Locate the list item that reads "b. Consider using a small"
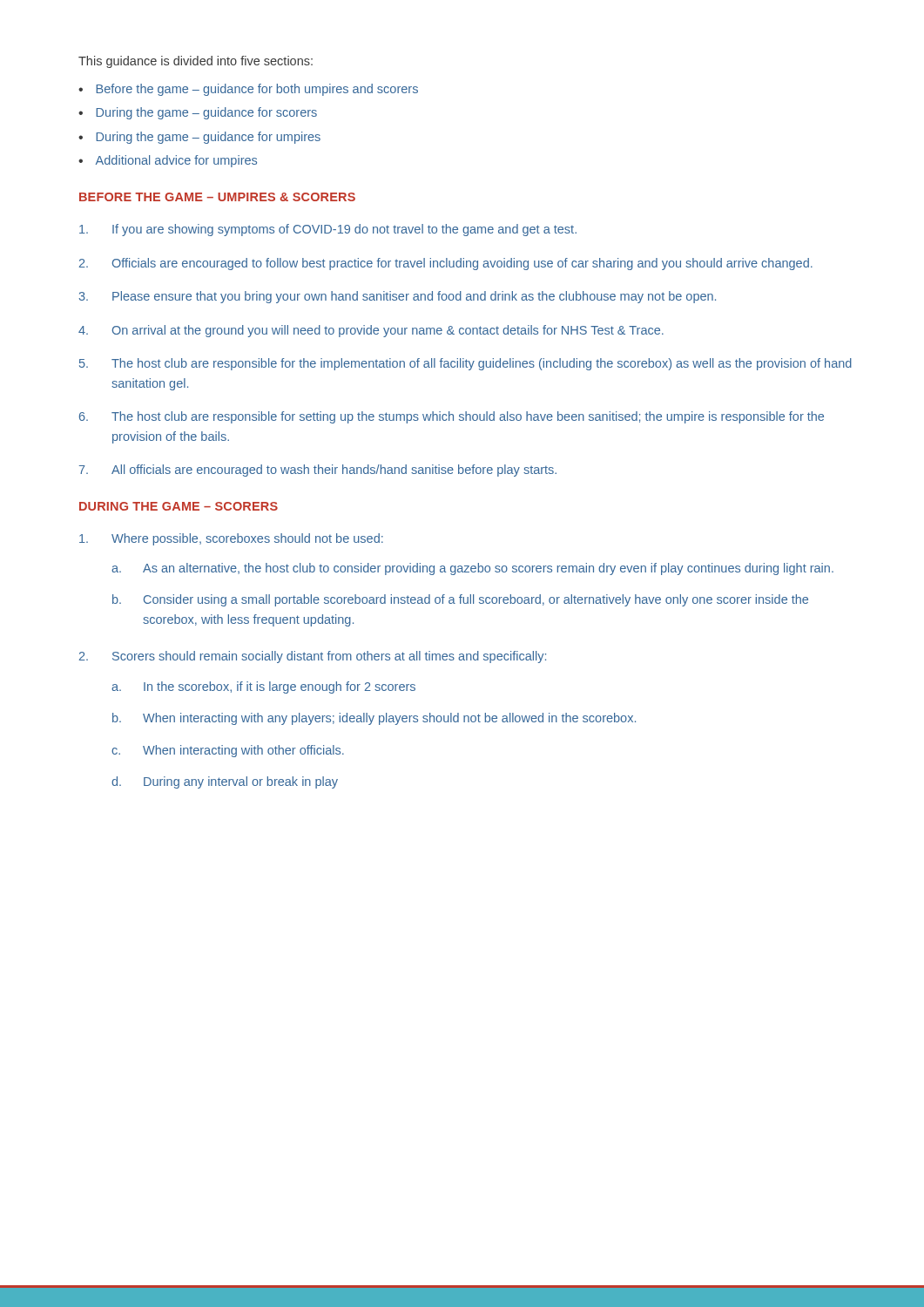Screen dimensions: 1307x924 483,610
